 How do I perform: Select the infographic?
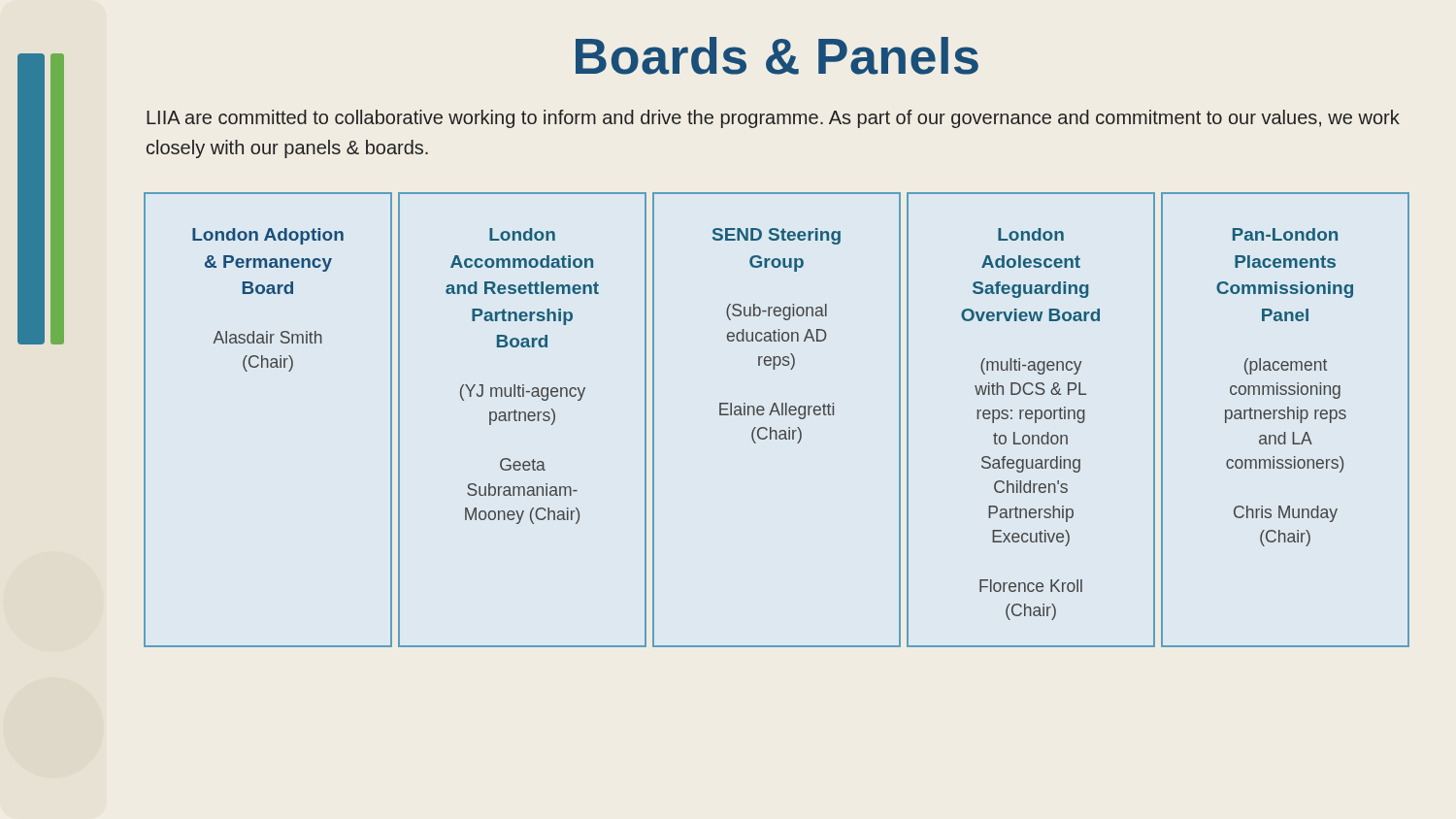tap(777, 420)
